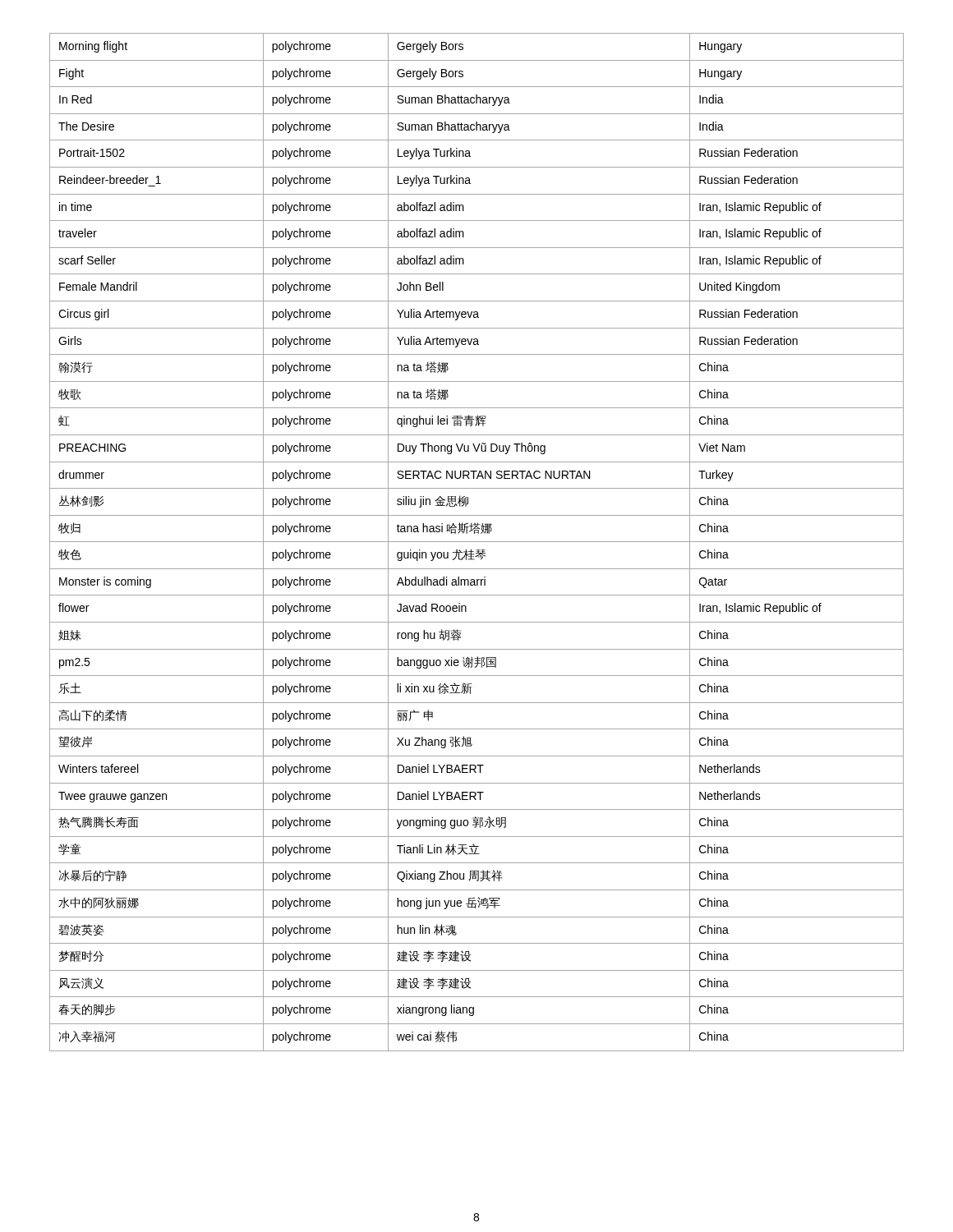The image size is (953, 1232).
Task: Select the table that reads "丽广 申"
Action: [476, 542]
